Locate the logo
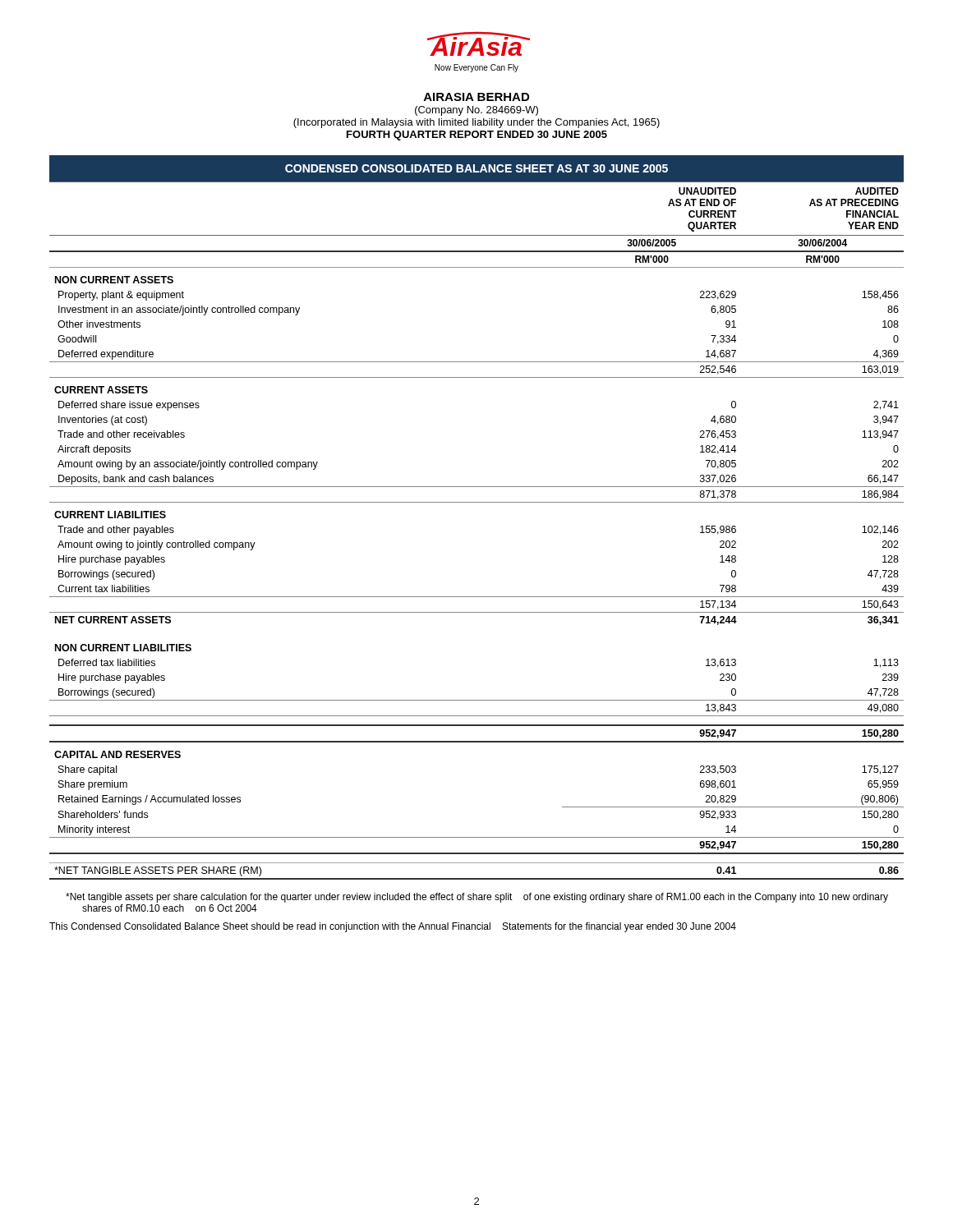Screen dimensions: 1232x953 [x=476, y=42]
